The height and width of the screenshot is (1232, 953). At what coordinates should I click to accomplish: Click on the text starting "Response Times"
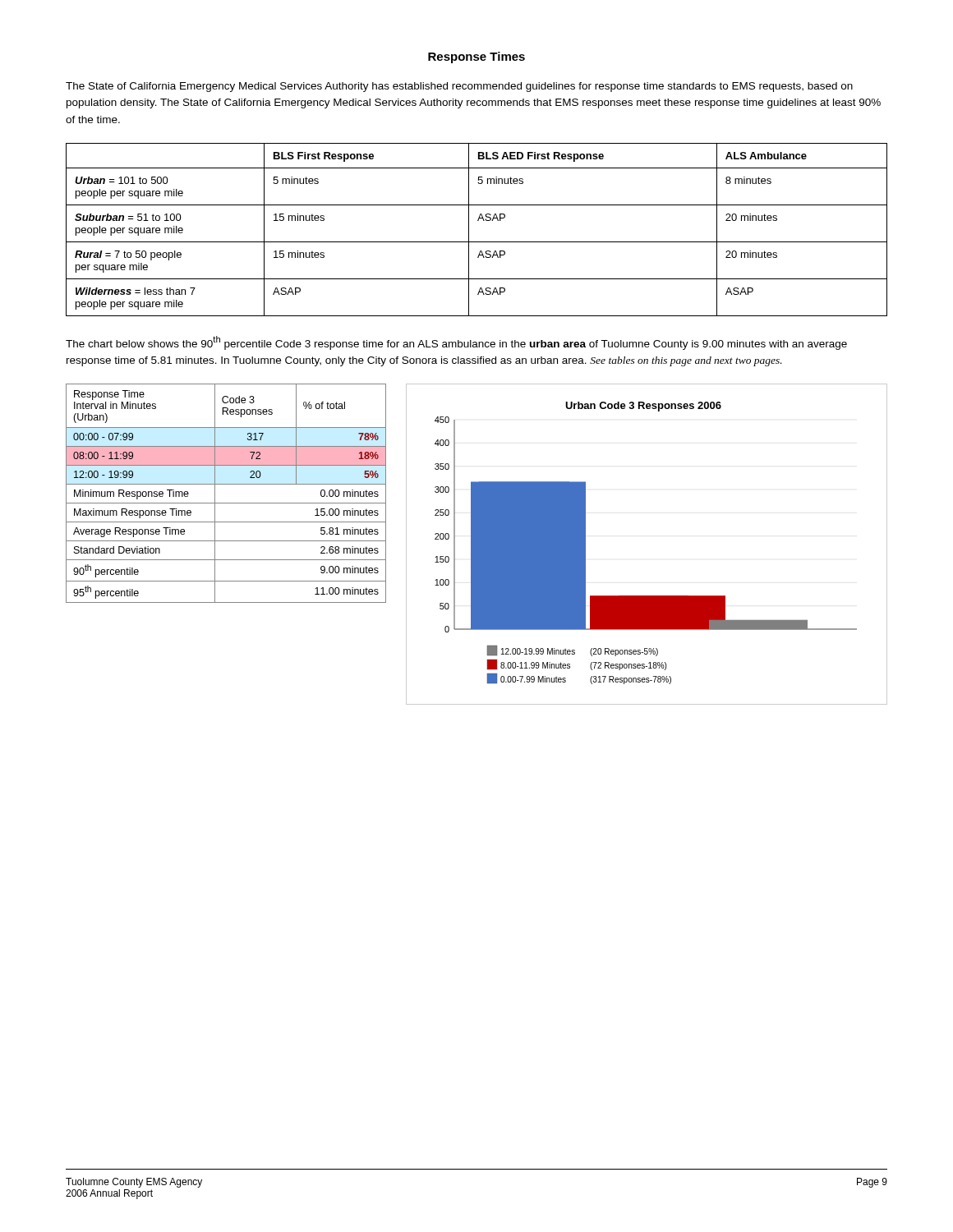(476, 56)
